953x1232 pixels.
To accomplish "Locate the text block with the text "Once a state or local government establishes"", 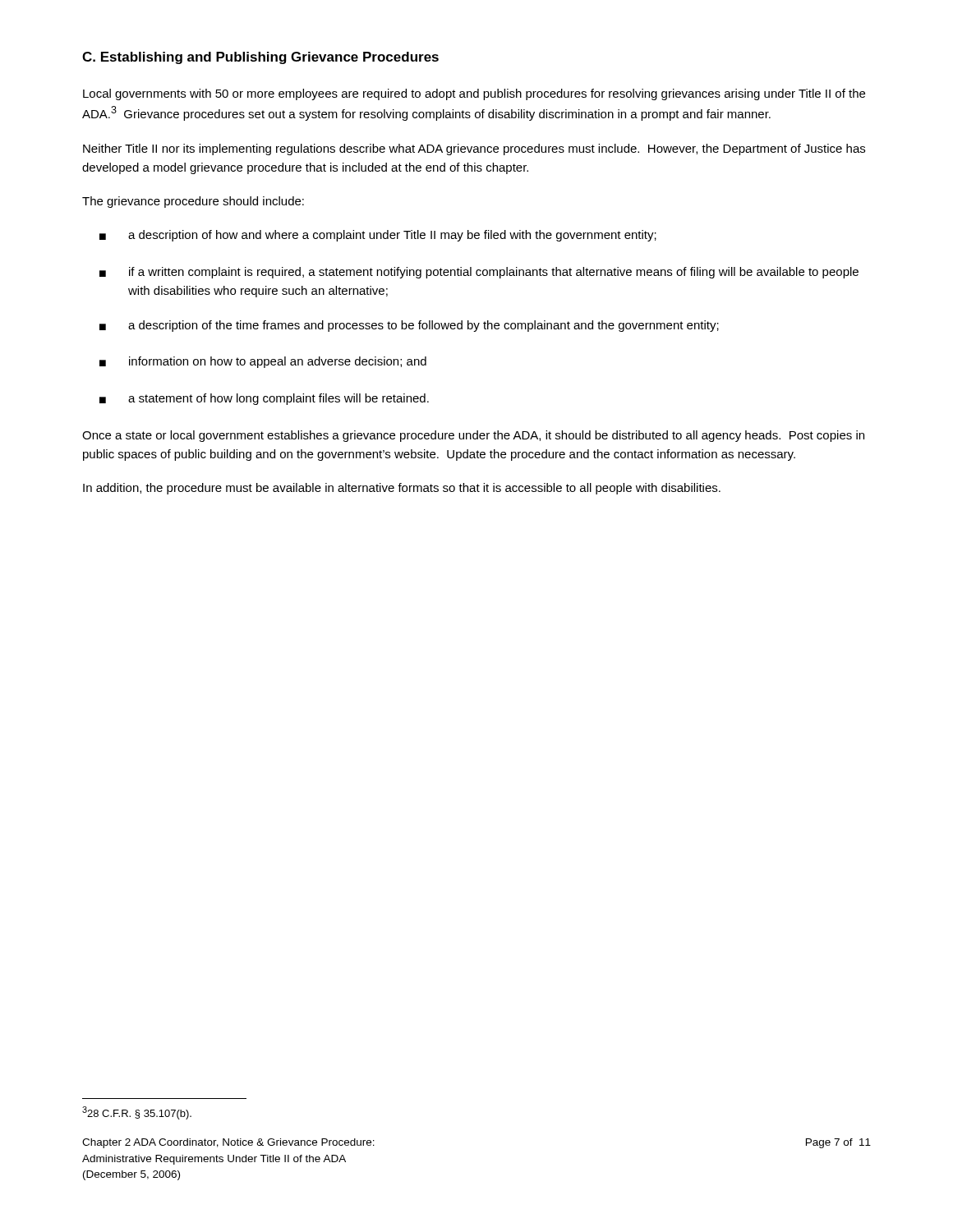I will click(474, 444).
